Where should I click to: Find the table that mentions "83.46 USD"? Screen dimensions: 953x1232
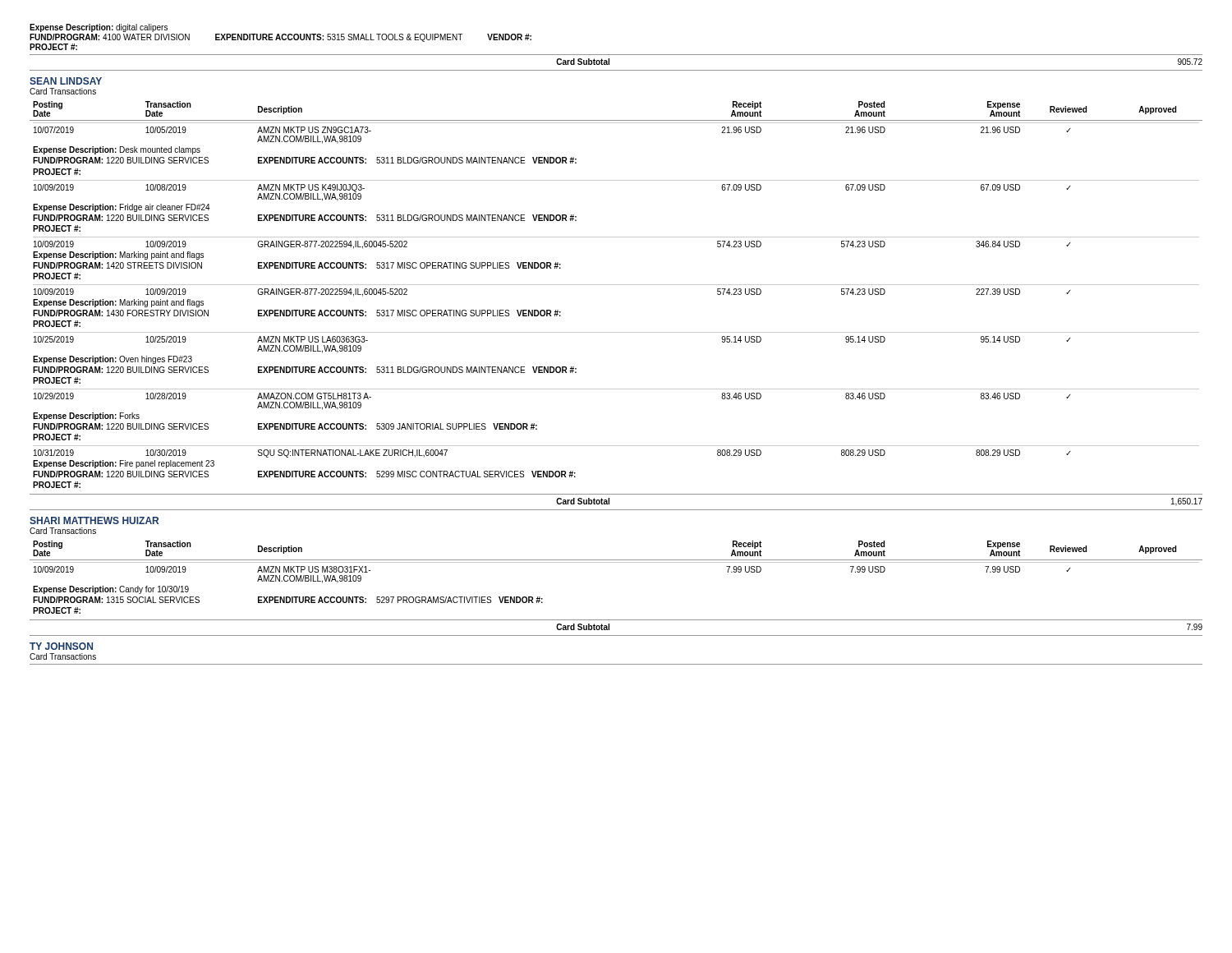coord(616,295)
